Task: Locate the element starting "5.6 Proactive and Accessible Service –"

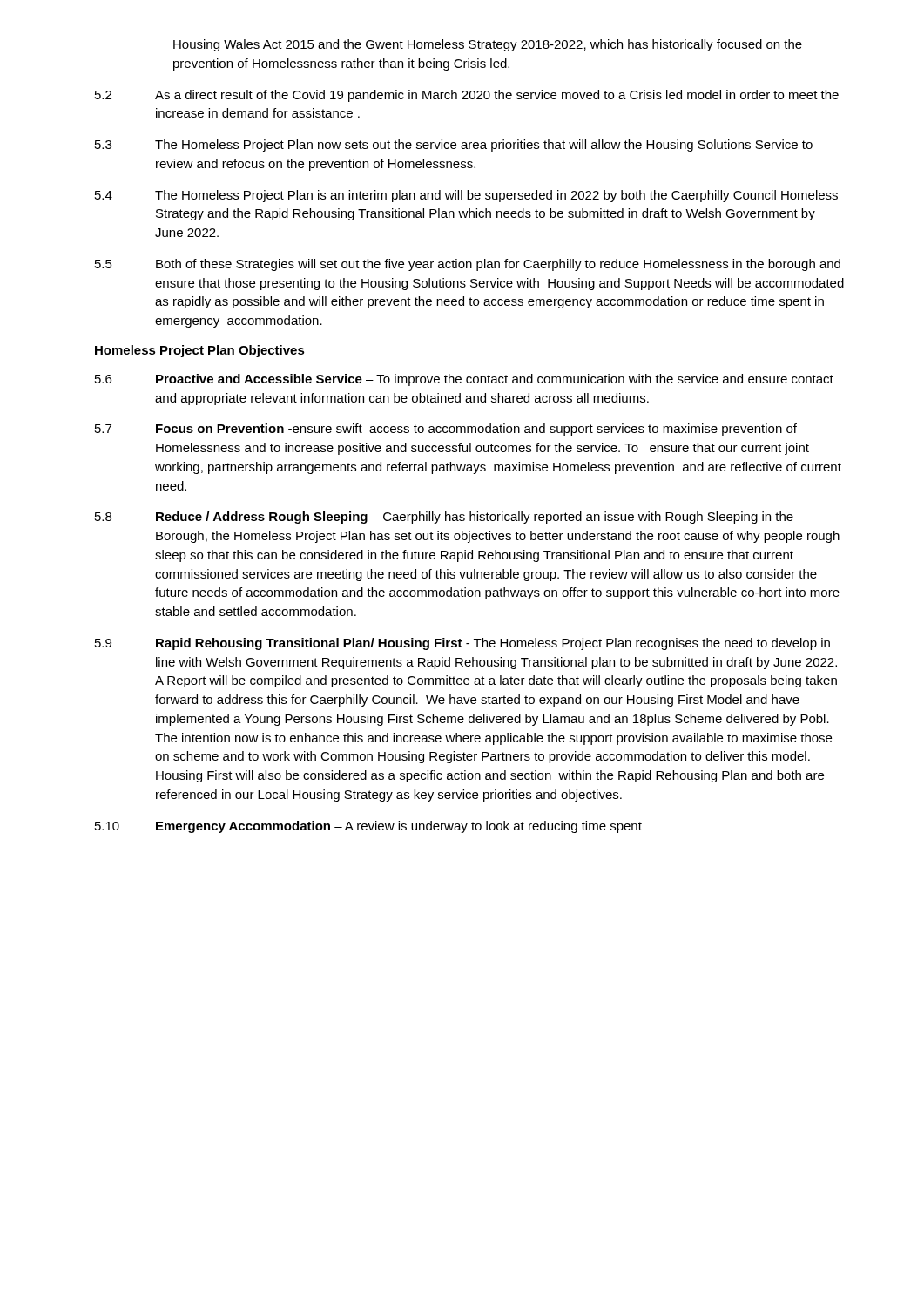Action: 470,388
